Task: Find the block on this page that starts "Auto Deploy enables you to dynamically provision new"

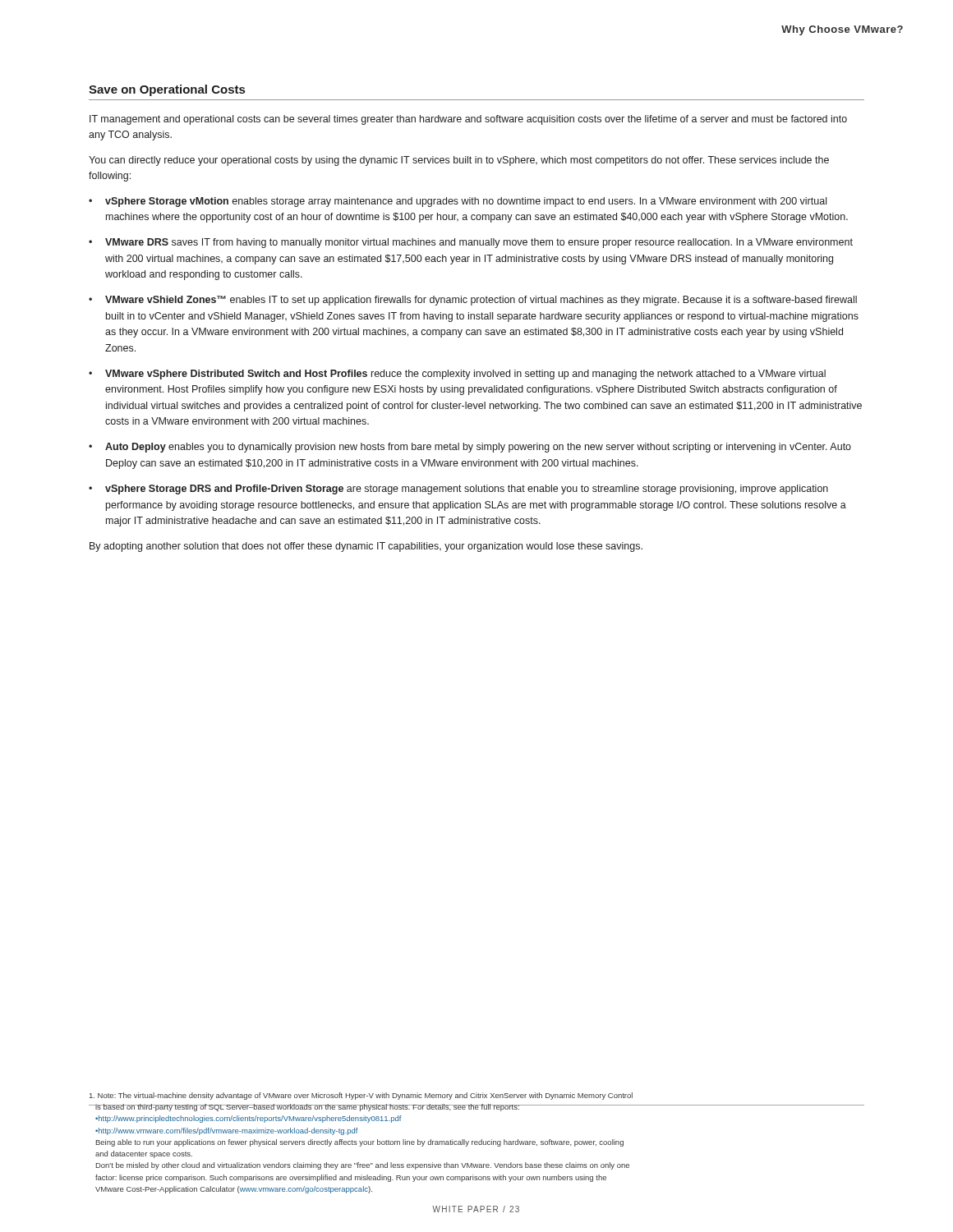Action: click(478, 455)
